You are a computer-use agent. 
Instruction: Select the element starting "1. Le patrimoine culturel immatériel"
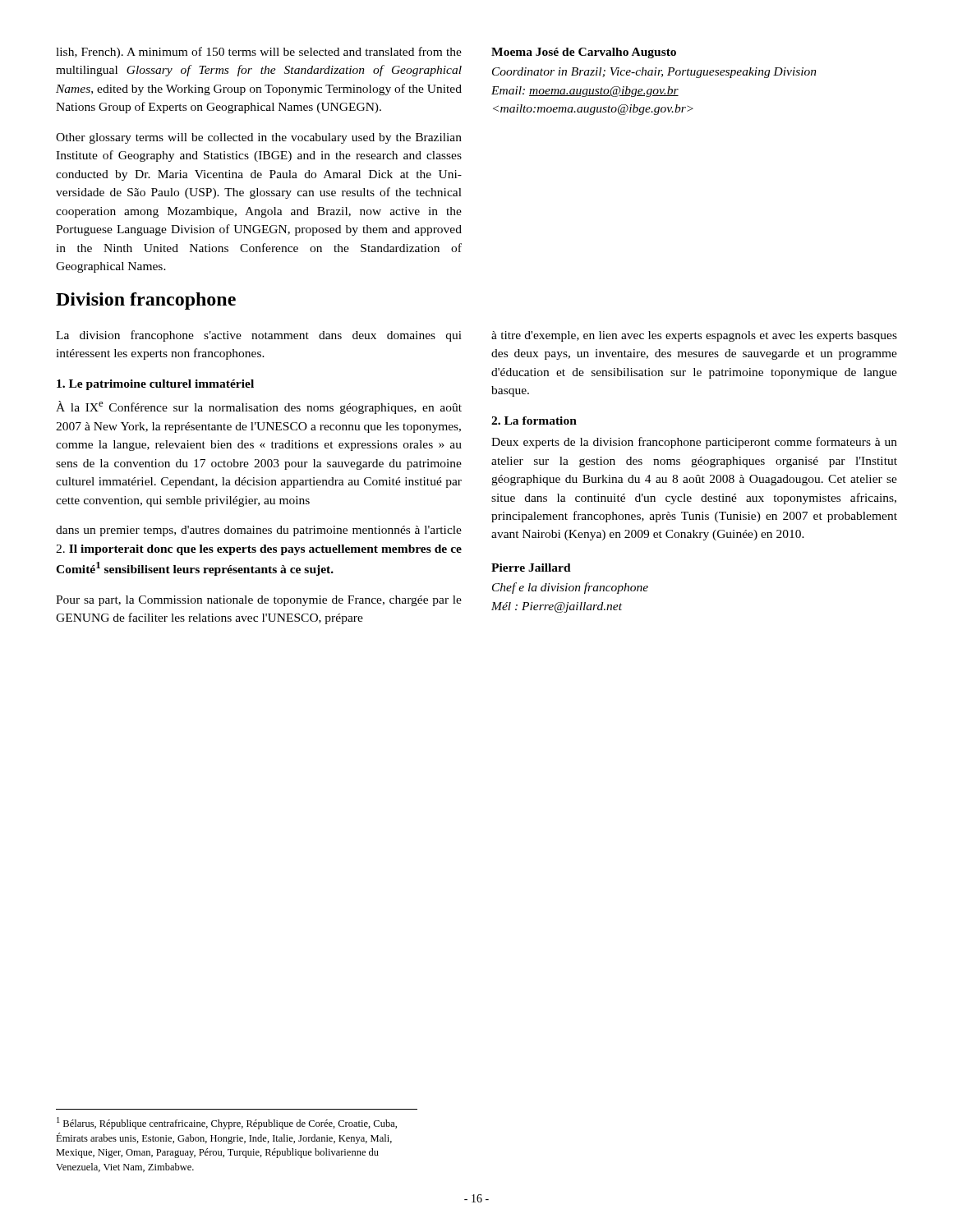(x=259, y=384)
